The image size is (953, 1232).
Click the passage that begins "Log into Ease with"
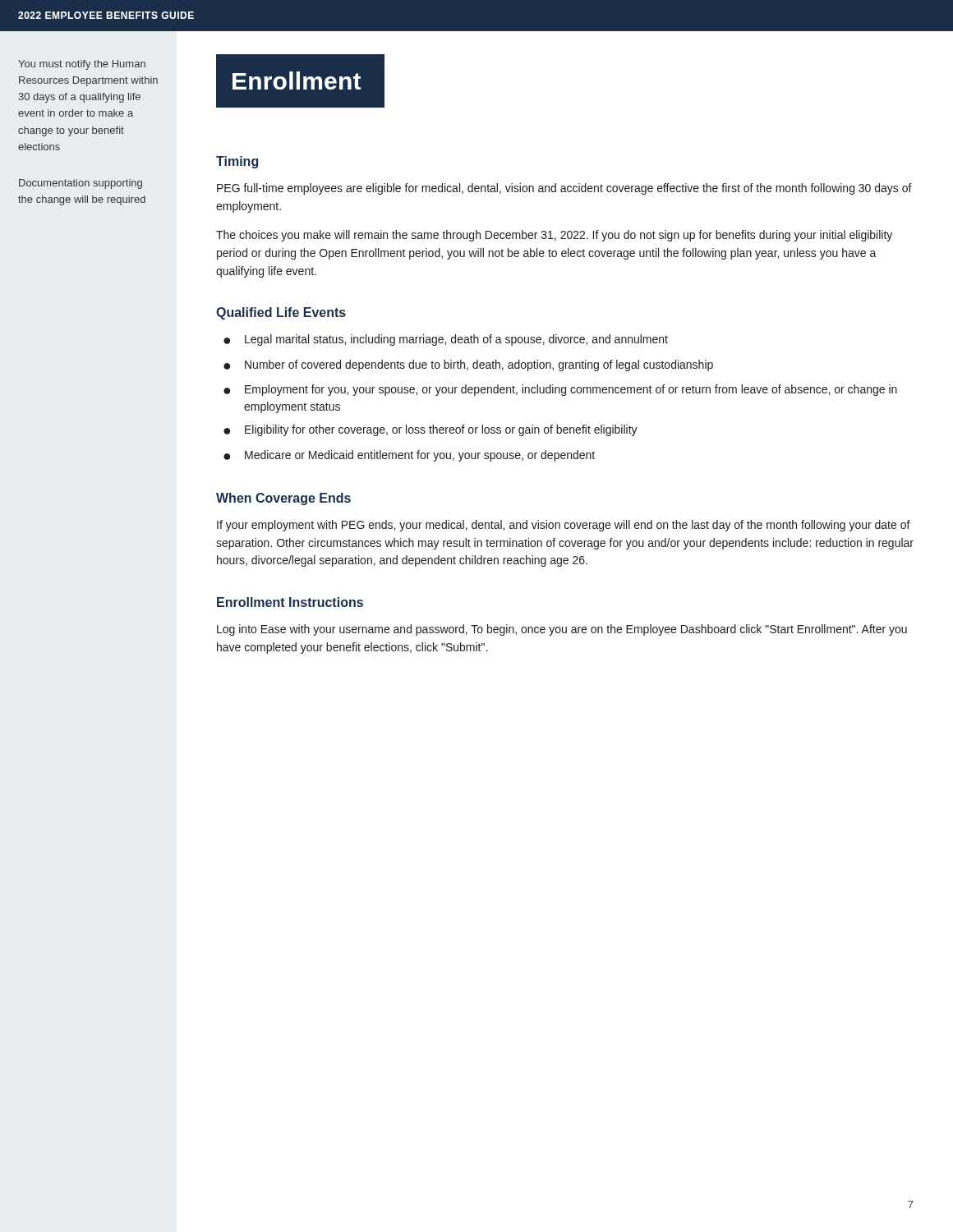pyautogui.click(x=562, y=638)
